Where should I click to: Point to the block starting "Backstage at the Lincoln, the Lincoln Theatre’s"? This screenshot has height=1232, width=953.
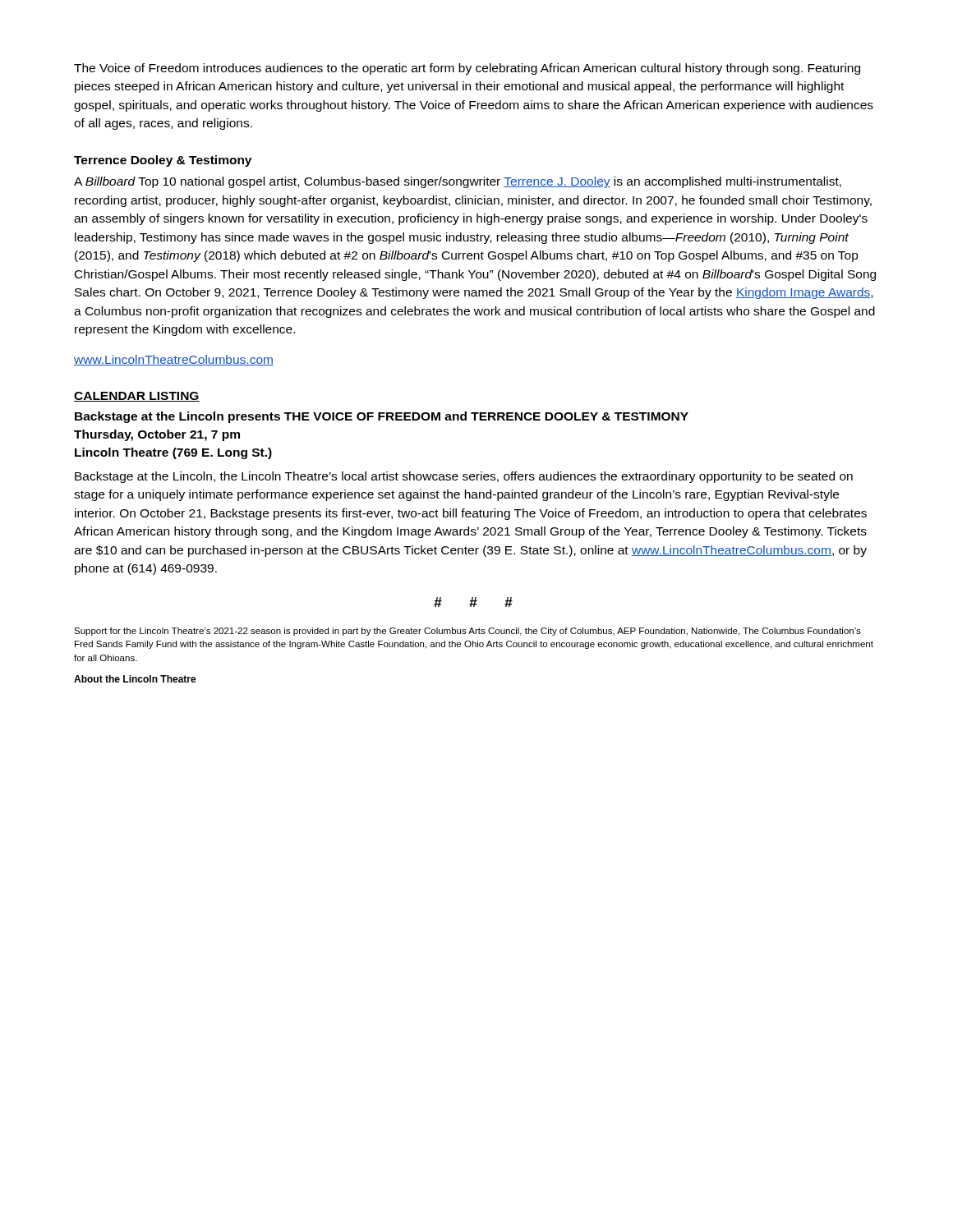tap(471, 522)
